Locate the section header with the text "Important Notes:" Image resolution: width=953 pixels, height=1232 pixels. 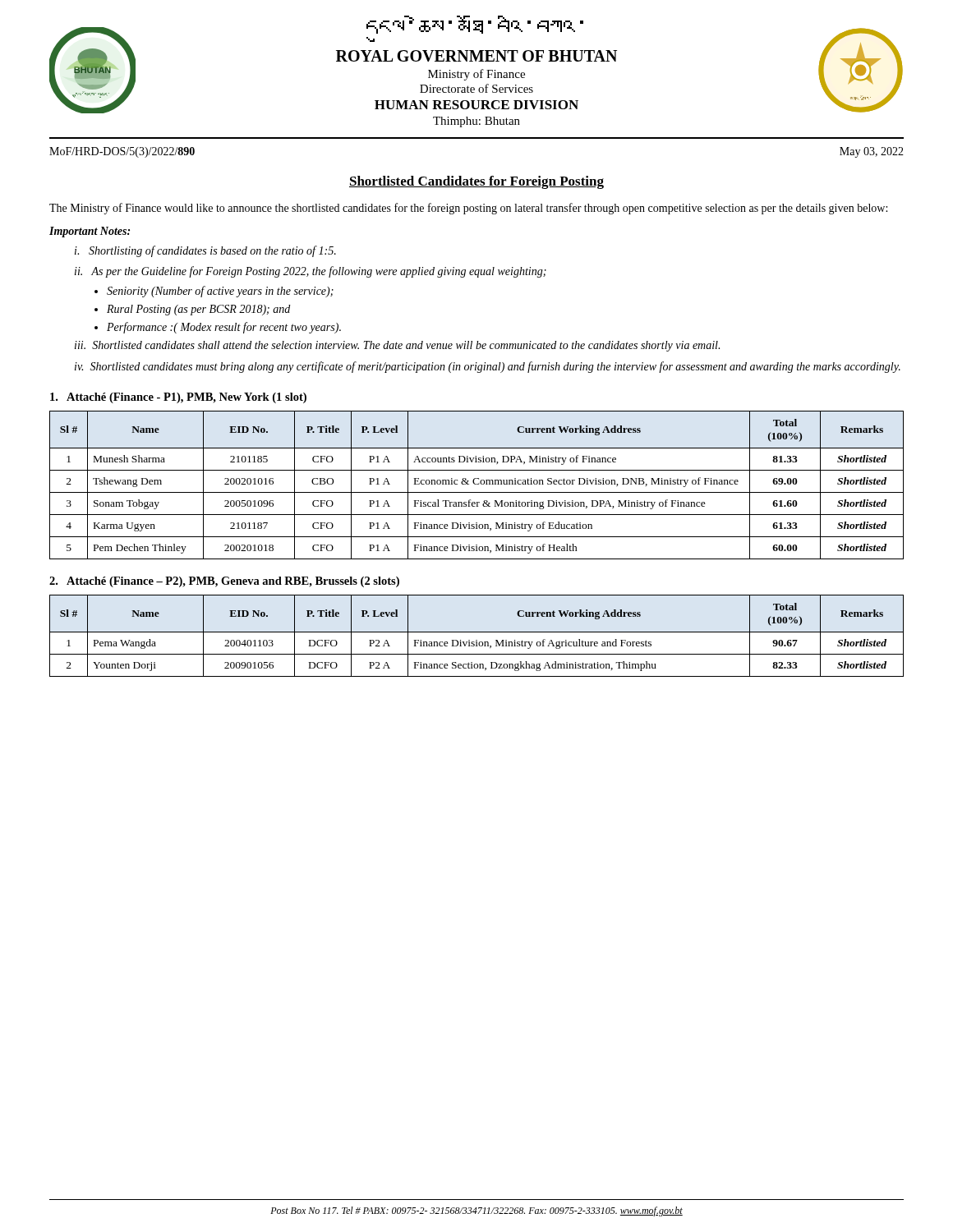pyautogui.click(x=90, y=232)
